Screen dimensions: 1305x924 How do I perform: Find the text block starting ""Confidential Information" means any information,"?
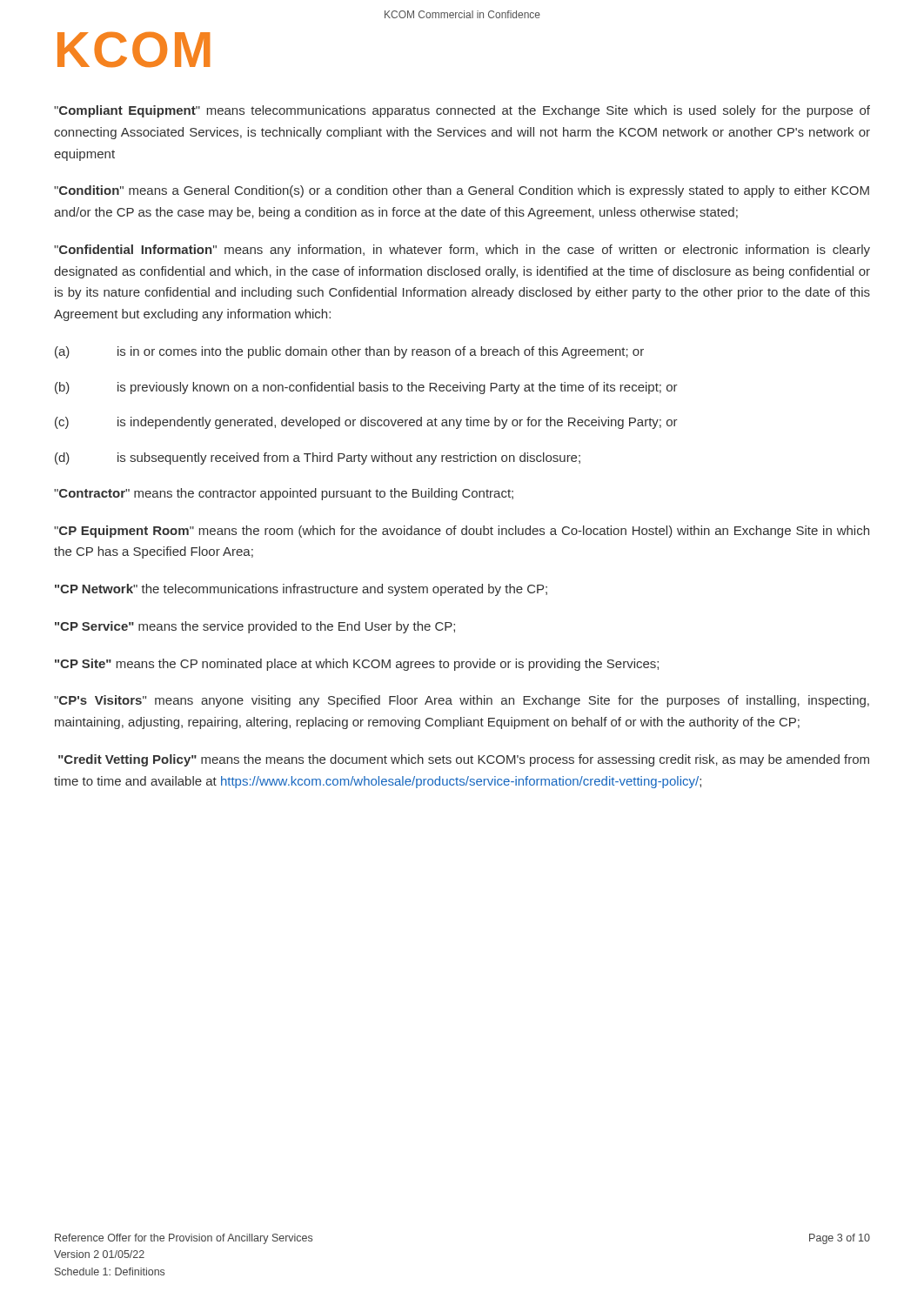pos(462,281)
